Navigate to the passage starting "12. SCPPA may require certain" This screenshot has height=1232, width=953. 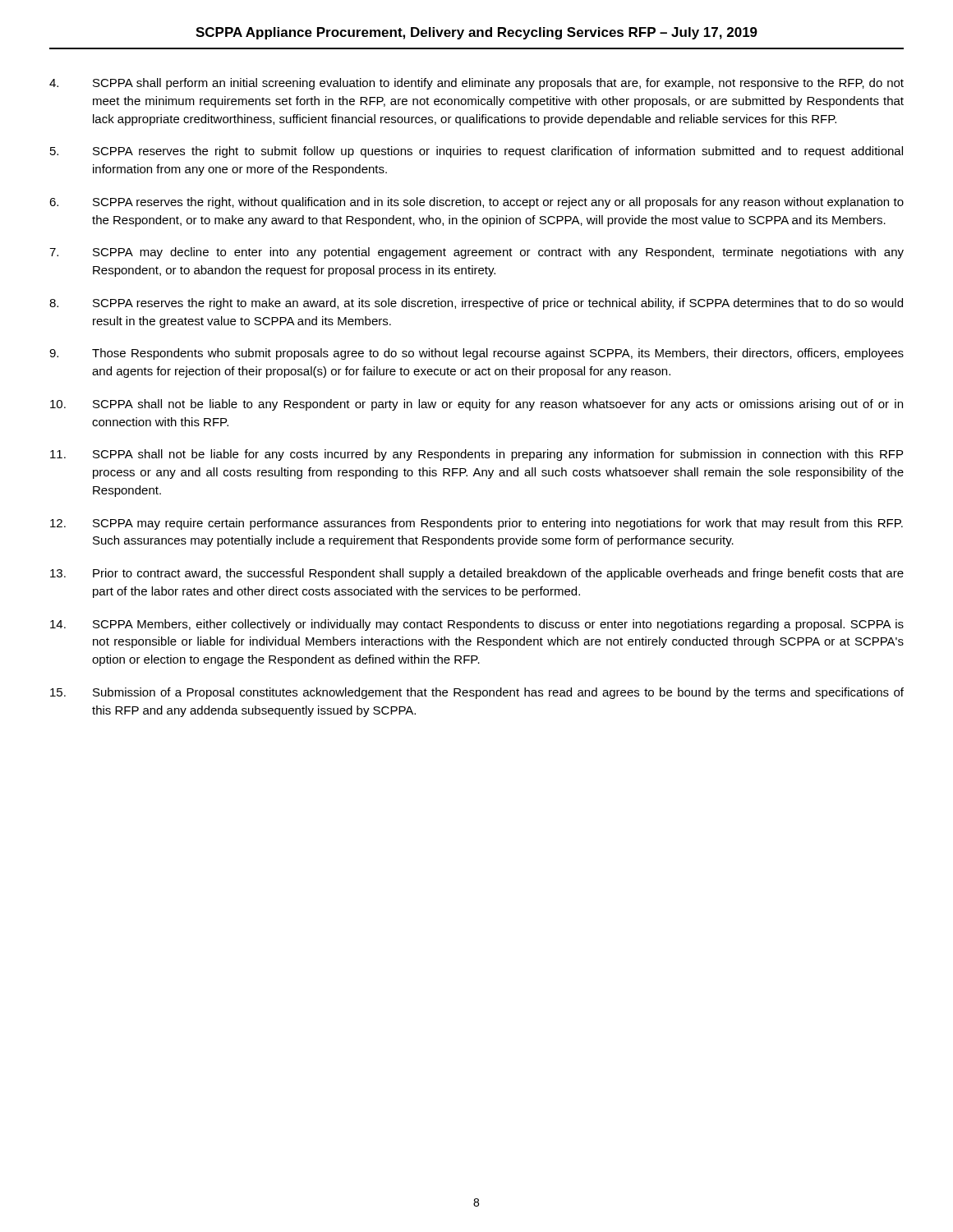476,532
